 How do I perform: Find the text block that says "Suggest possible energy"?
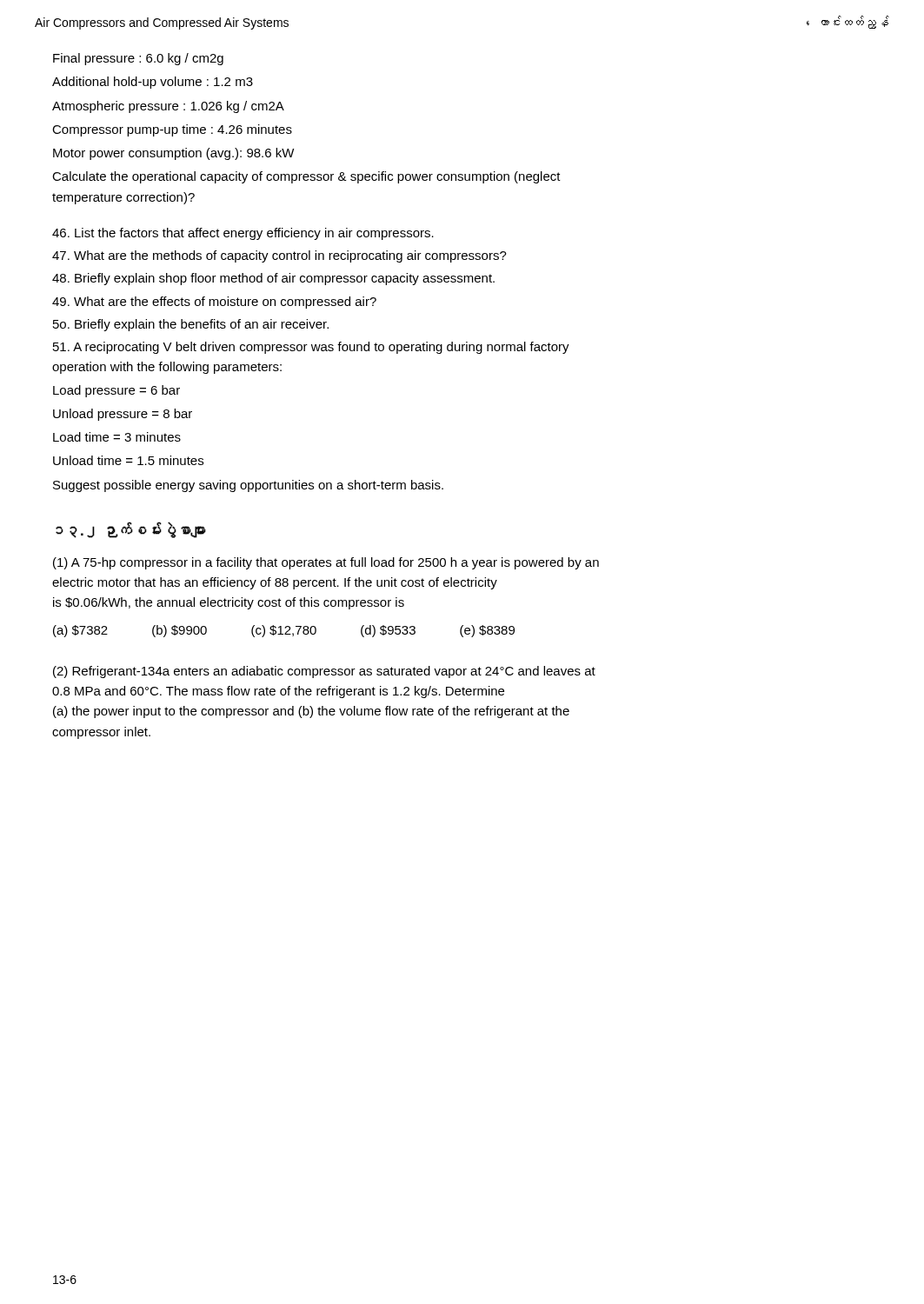(x=248, y=484)
